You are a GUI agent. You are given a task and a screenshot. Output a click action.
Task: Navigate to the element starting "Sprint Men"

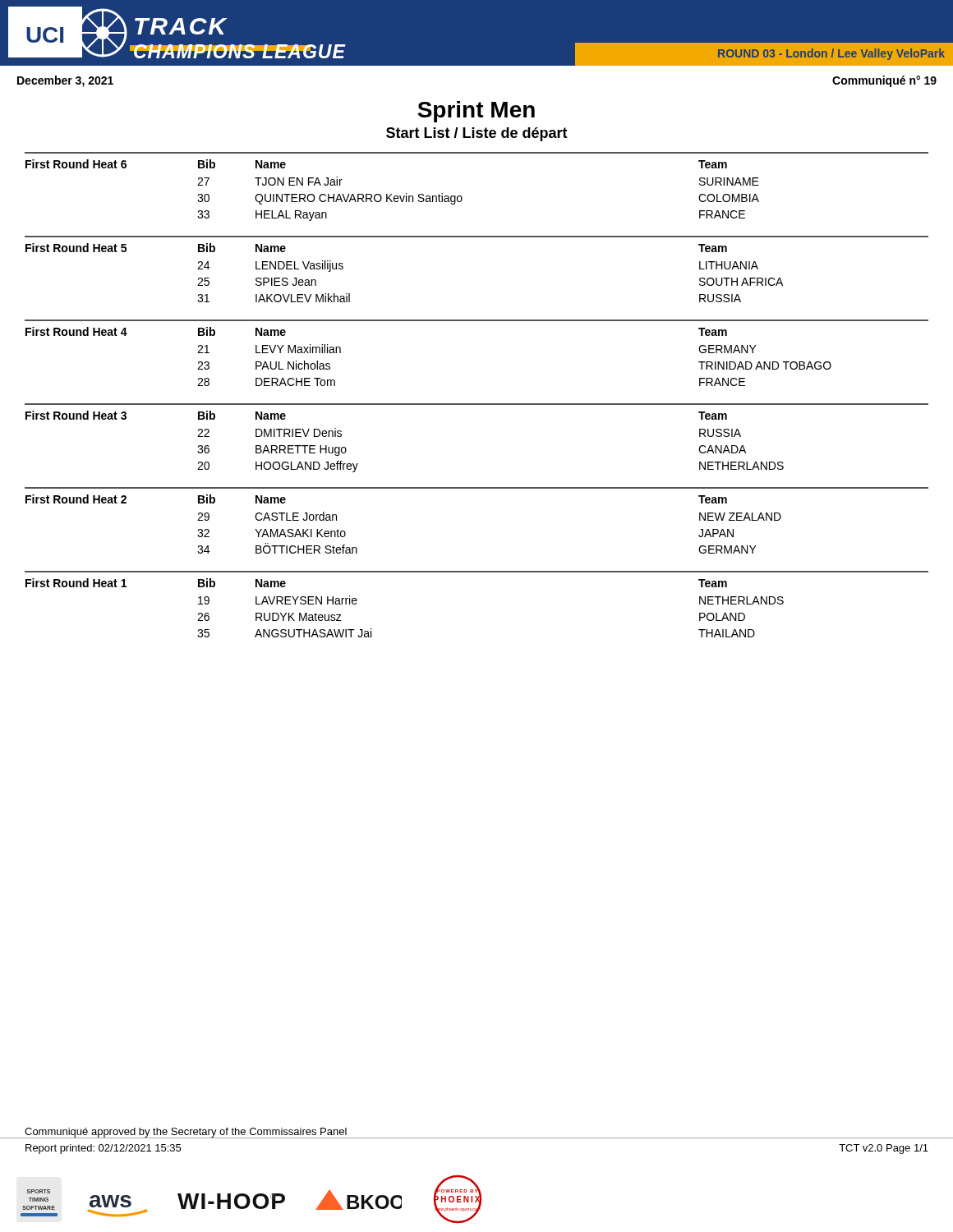point(476,110)
